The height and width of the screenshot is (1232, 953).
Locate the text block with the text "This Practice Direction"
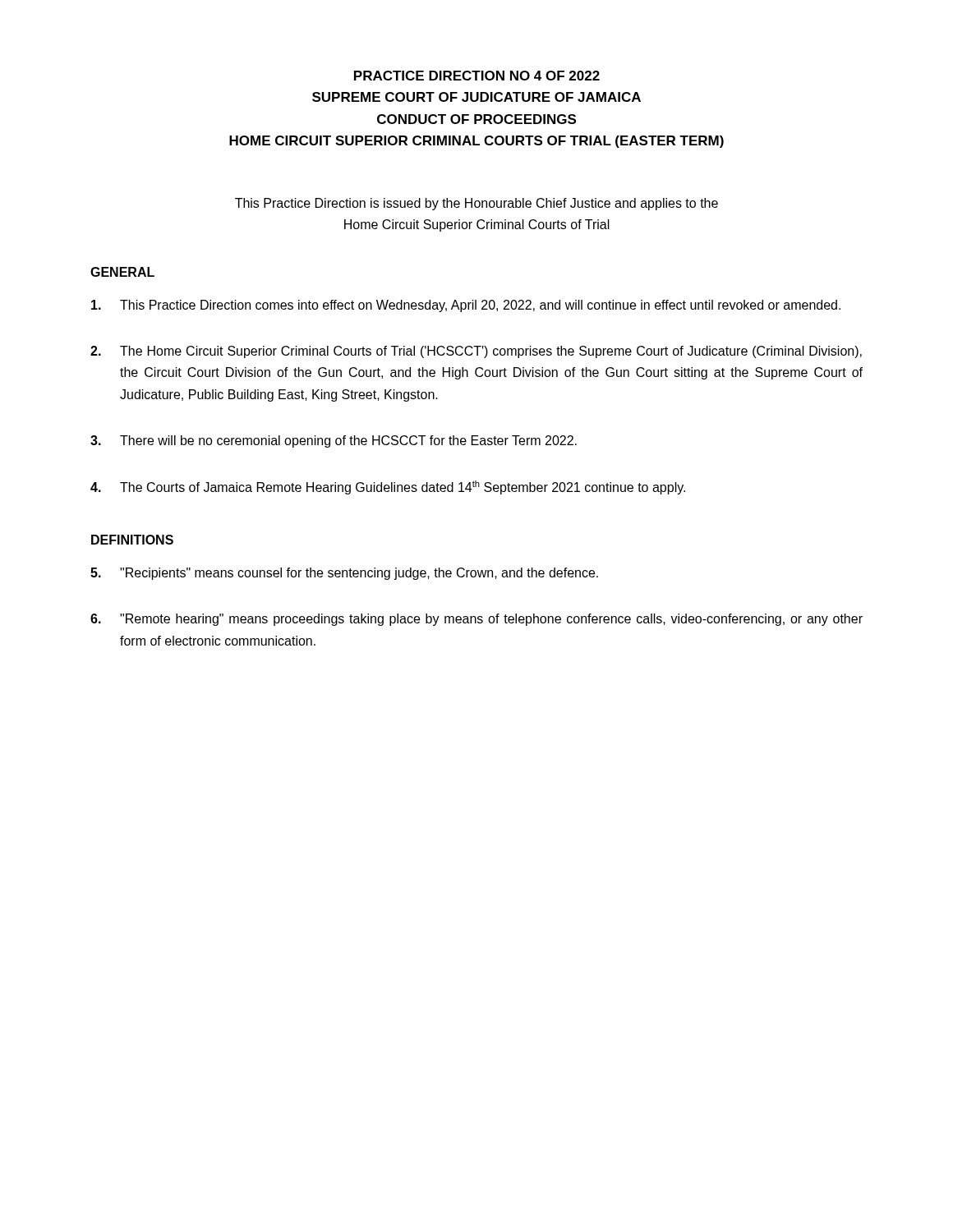point(476,214)
